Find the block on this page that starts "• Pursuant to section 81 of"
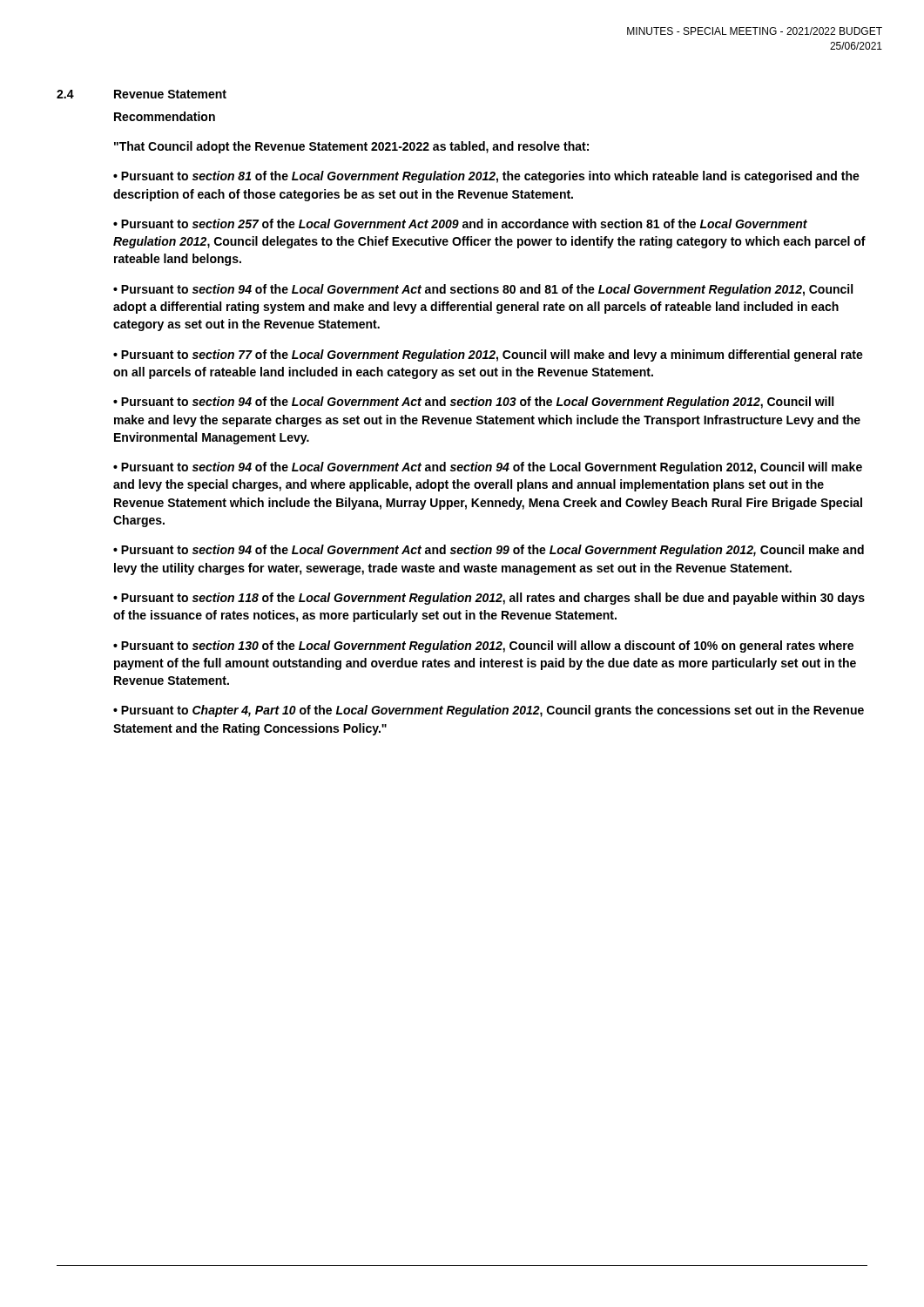 click(x=490, y=185)
